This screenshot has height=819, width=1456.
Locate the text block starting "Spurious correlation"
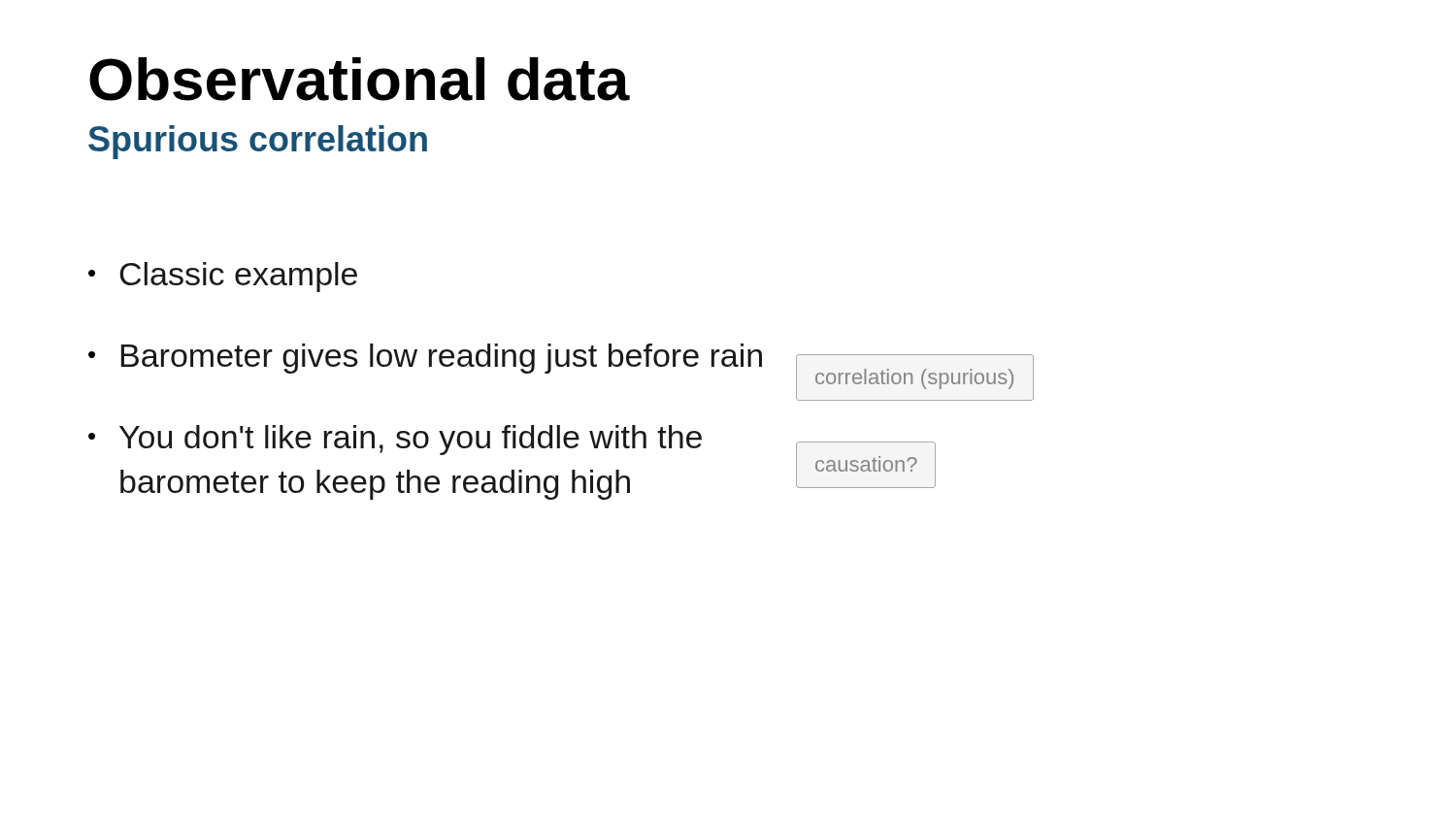(358, 140)
